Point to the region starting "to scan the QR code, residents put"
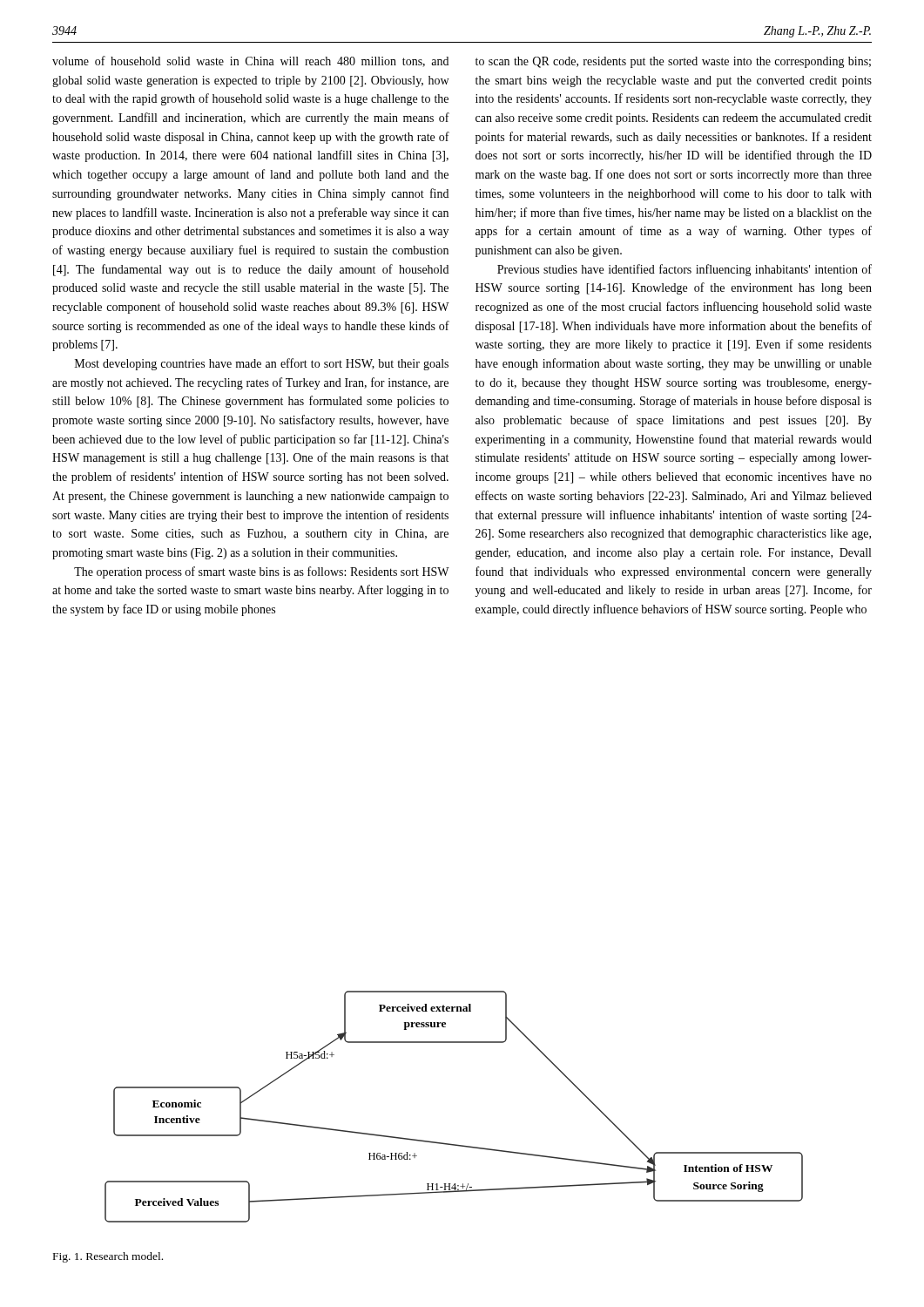 pyautogui.click(x=673, y=336)
